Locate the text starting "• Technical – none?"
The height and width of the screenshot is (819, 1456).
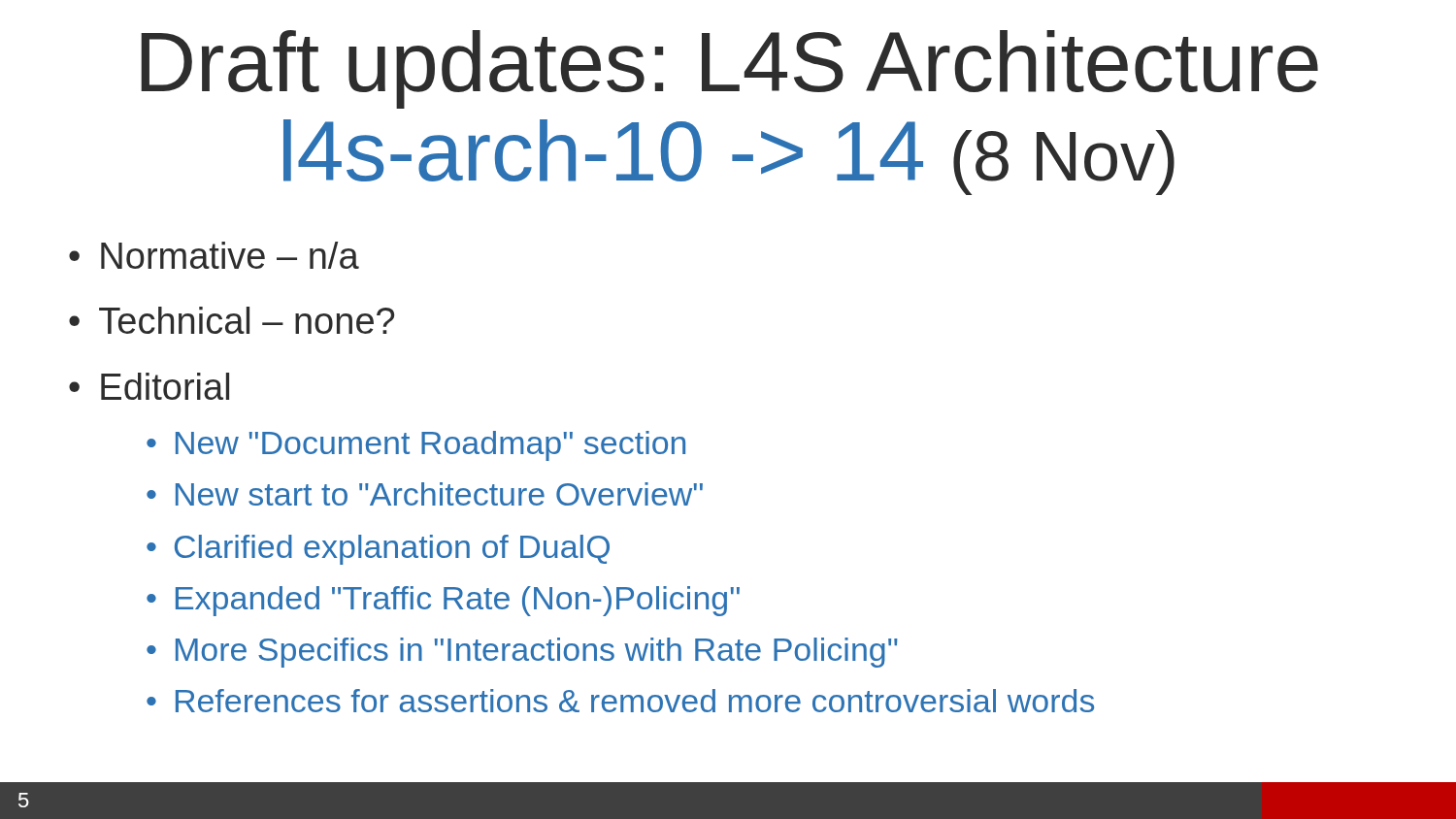(232, 322)
